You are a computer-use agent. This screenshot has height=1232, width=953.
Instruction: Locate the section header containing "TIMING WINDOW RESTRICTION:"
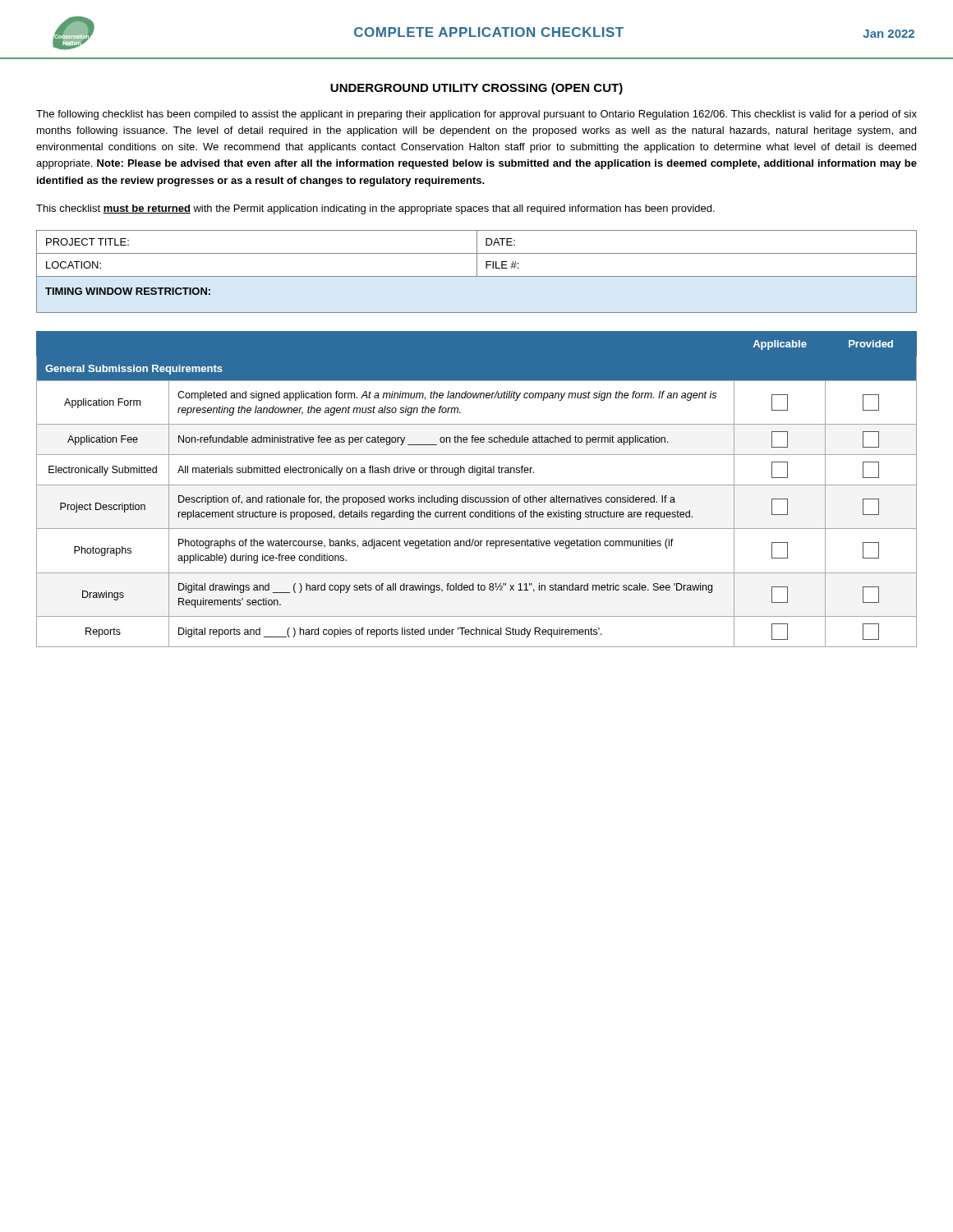[128, 291]
